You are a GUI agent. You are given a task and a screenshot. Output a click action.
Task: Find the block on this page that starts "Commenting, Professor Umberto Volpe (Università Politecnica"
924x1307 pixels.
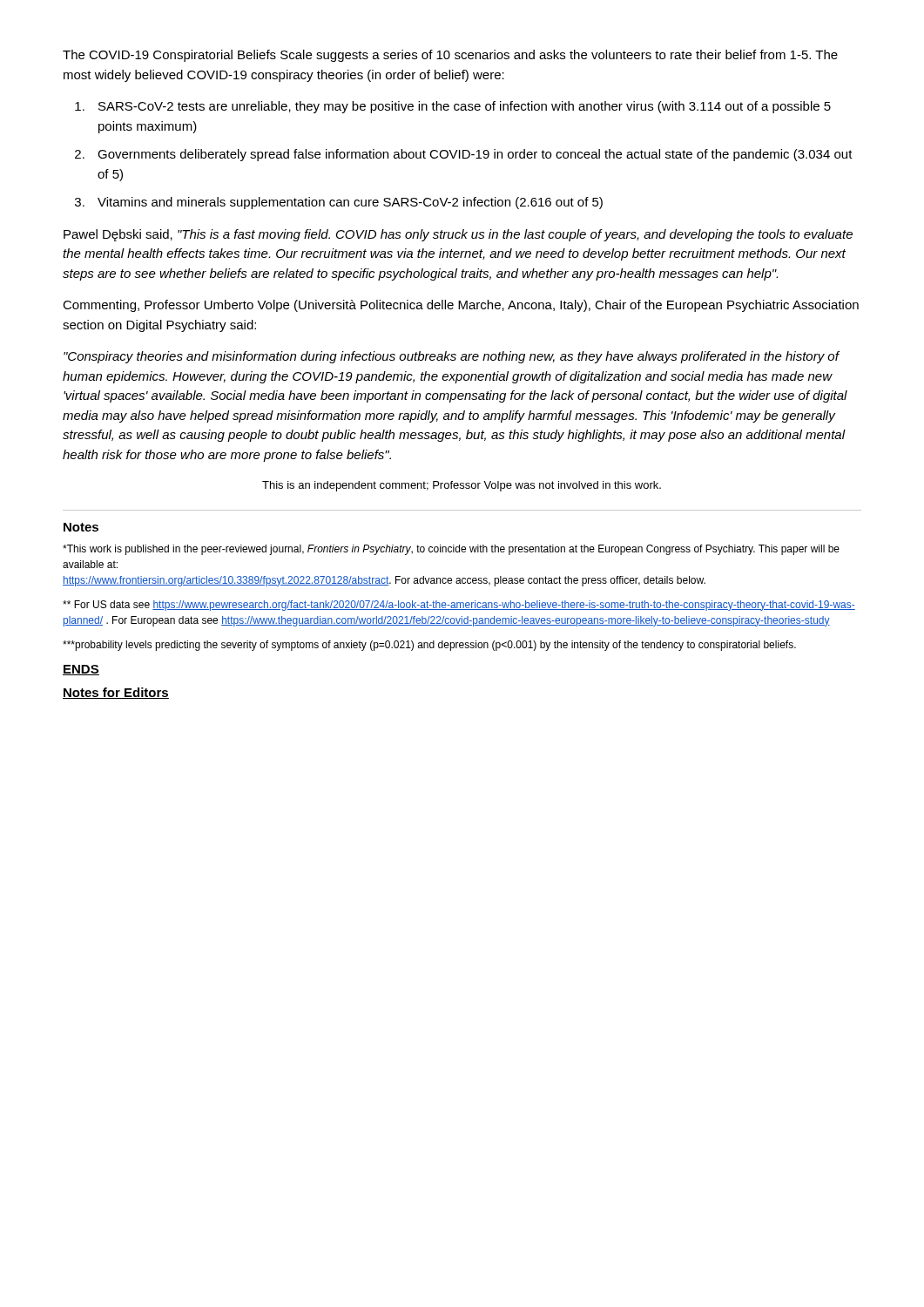pos(461,314)
